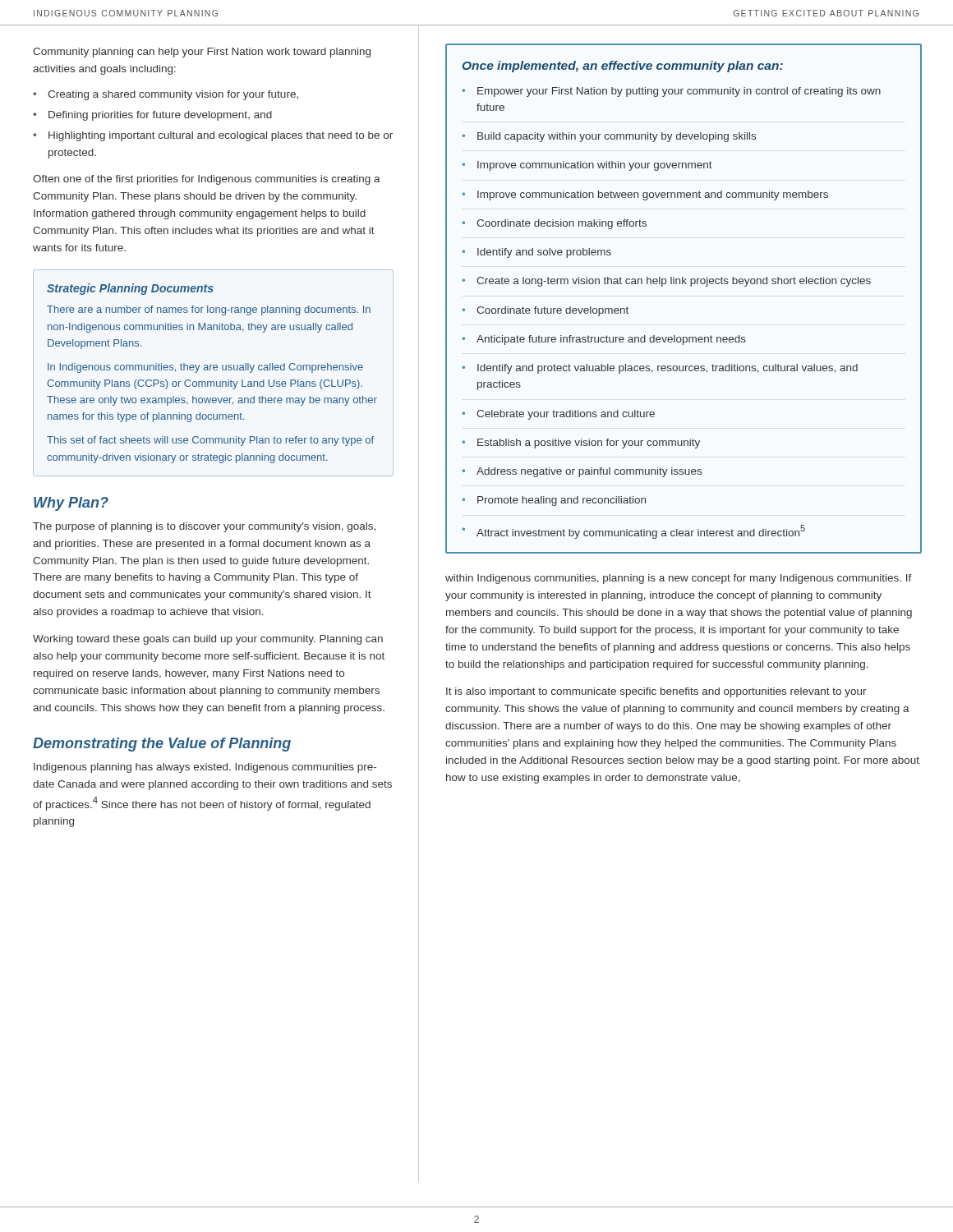The width and height of the screenshot is (953, 1232).
Task: Where is the passage that starts "In Indigenous communities,"?
Action: click(x=212, y=391)
